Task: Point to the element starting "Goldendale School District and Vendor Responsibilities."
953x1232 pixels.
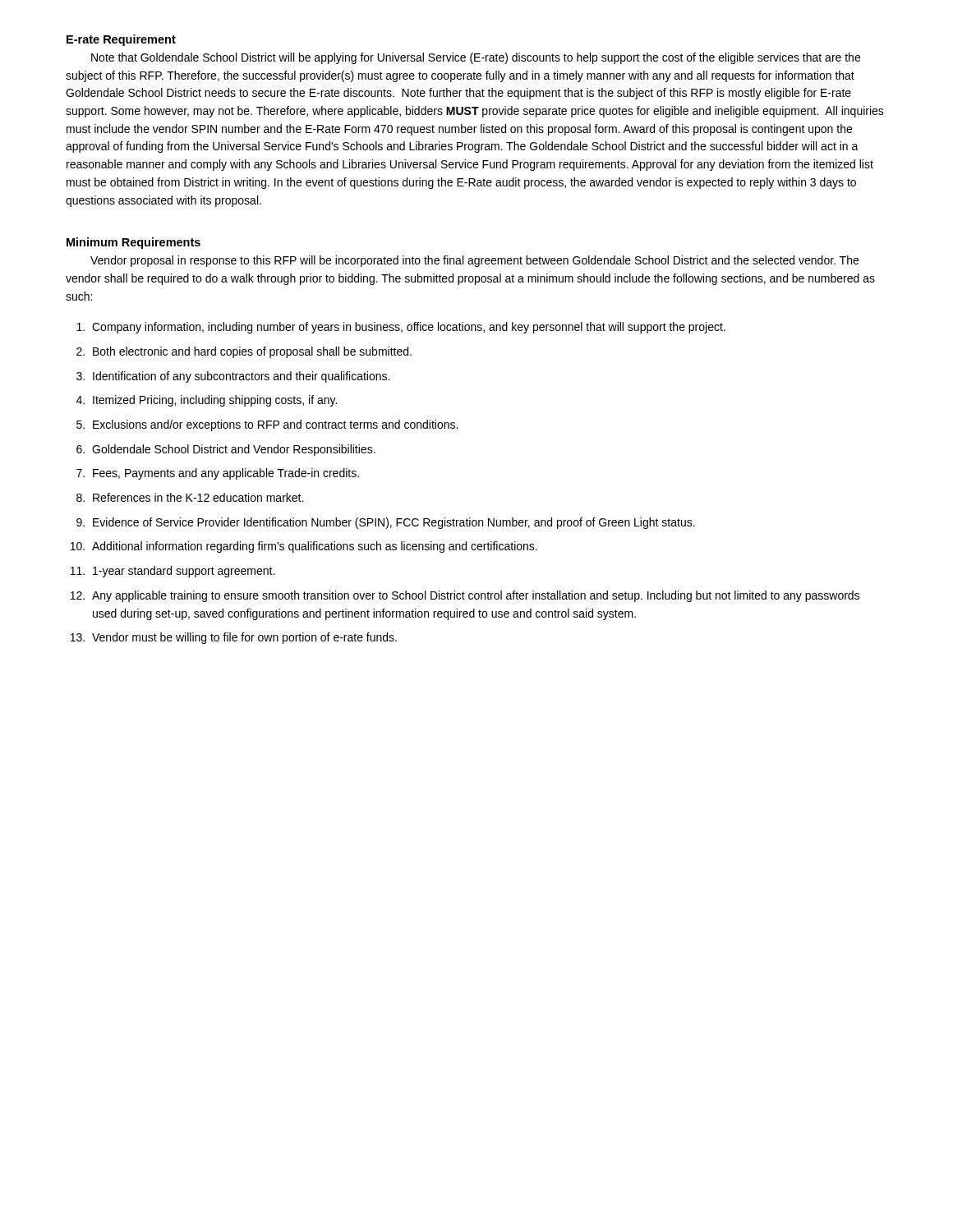Action: coord(234,449)
